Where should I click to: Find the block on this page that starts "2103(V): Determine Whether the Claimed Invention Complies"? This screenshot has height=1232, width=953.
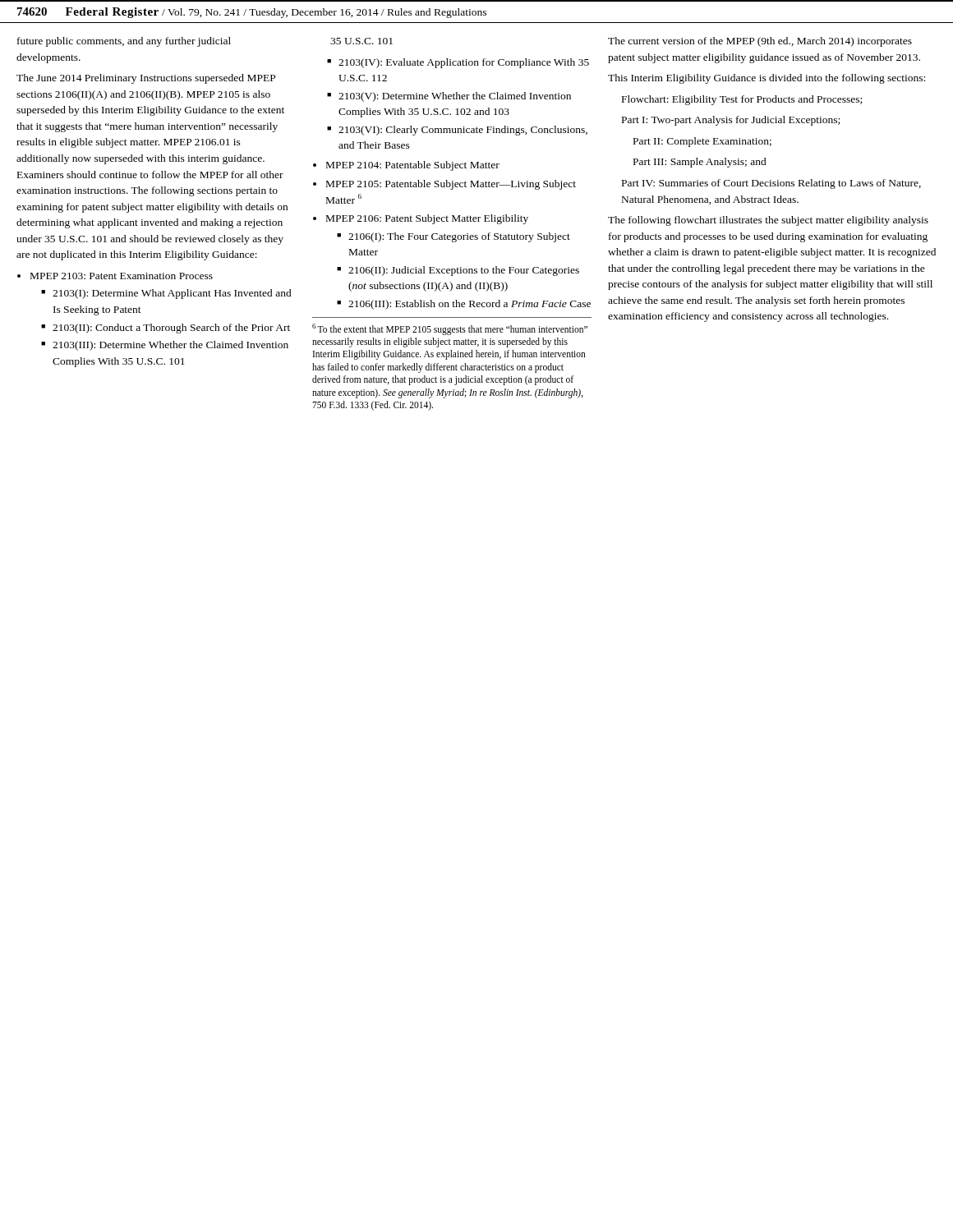tap(455, 103)
